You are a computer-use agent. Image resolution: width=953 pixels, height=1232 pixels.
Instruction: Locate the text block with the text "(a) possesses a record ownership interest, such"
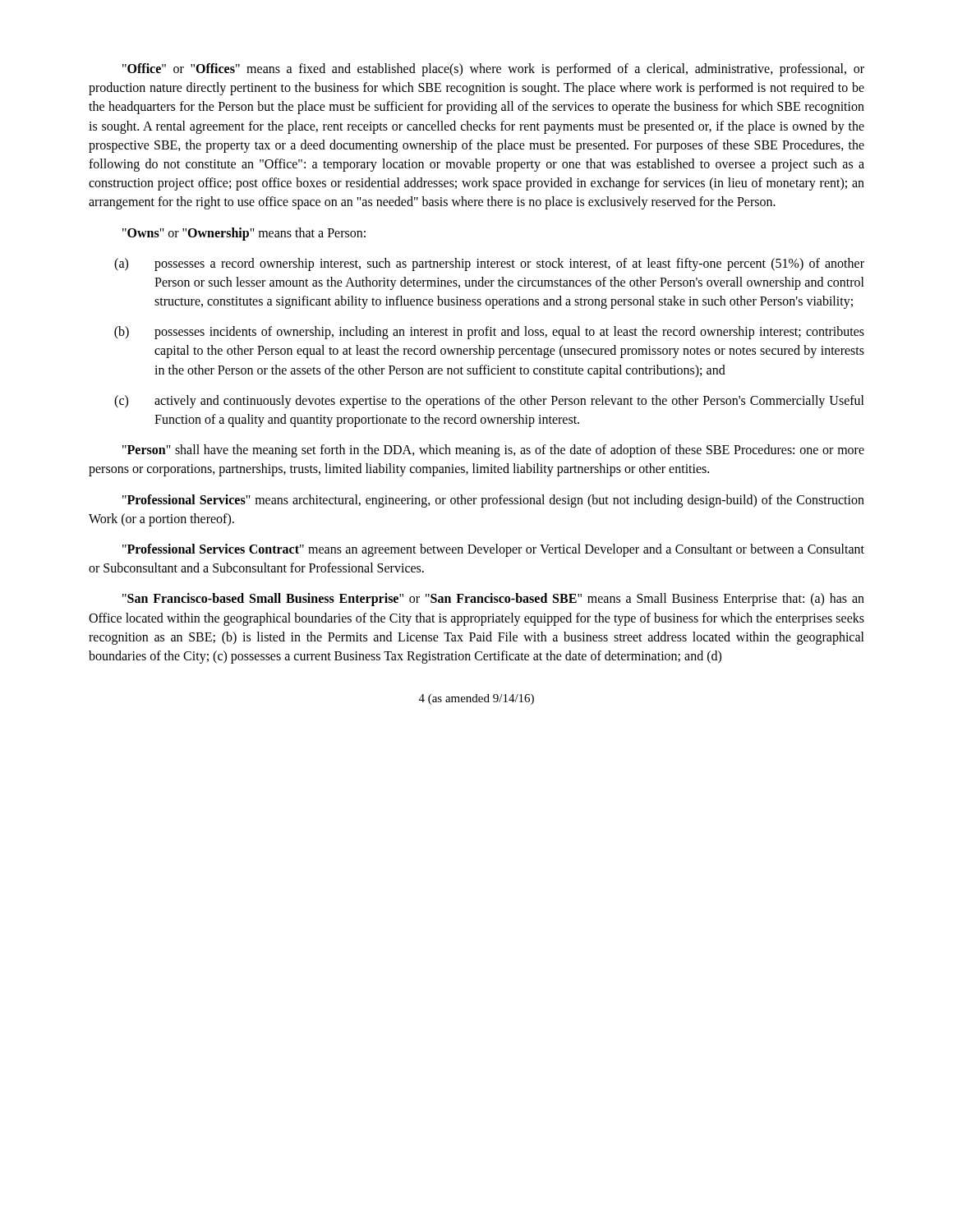[476, 282]
